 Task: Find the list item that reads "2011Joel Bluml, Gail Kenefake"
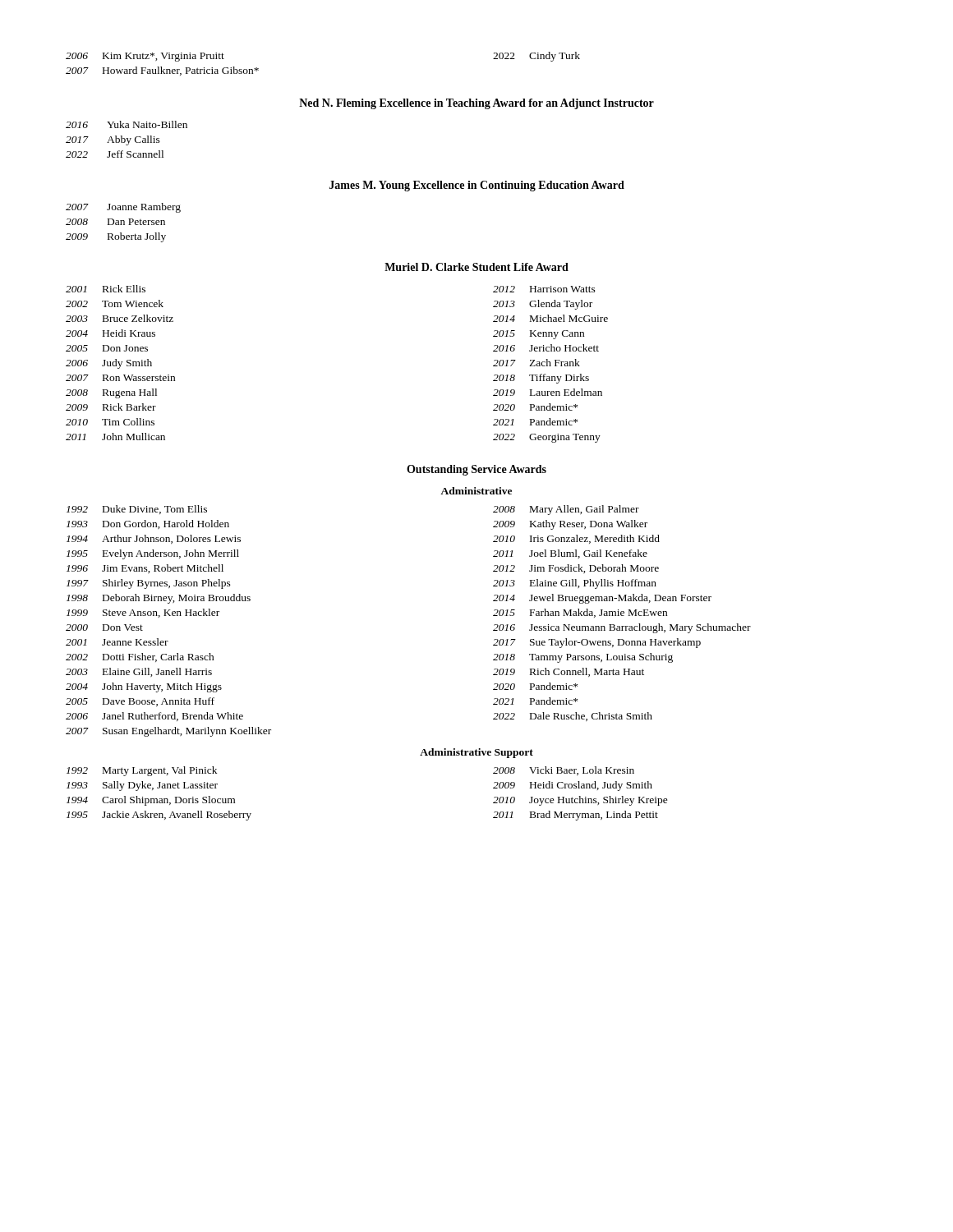pos(570,554)
